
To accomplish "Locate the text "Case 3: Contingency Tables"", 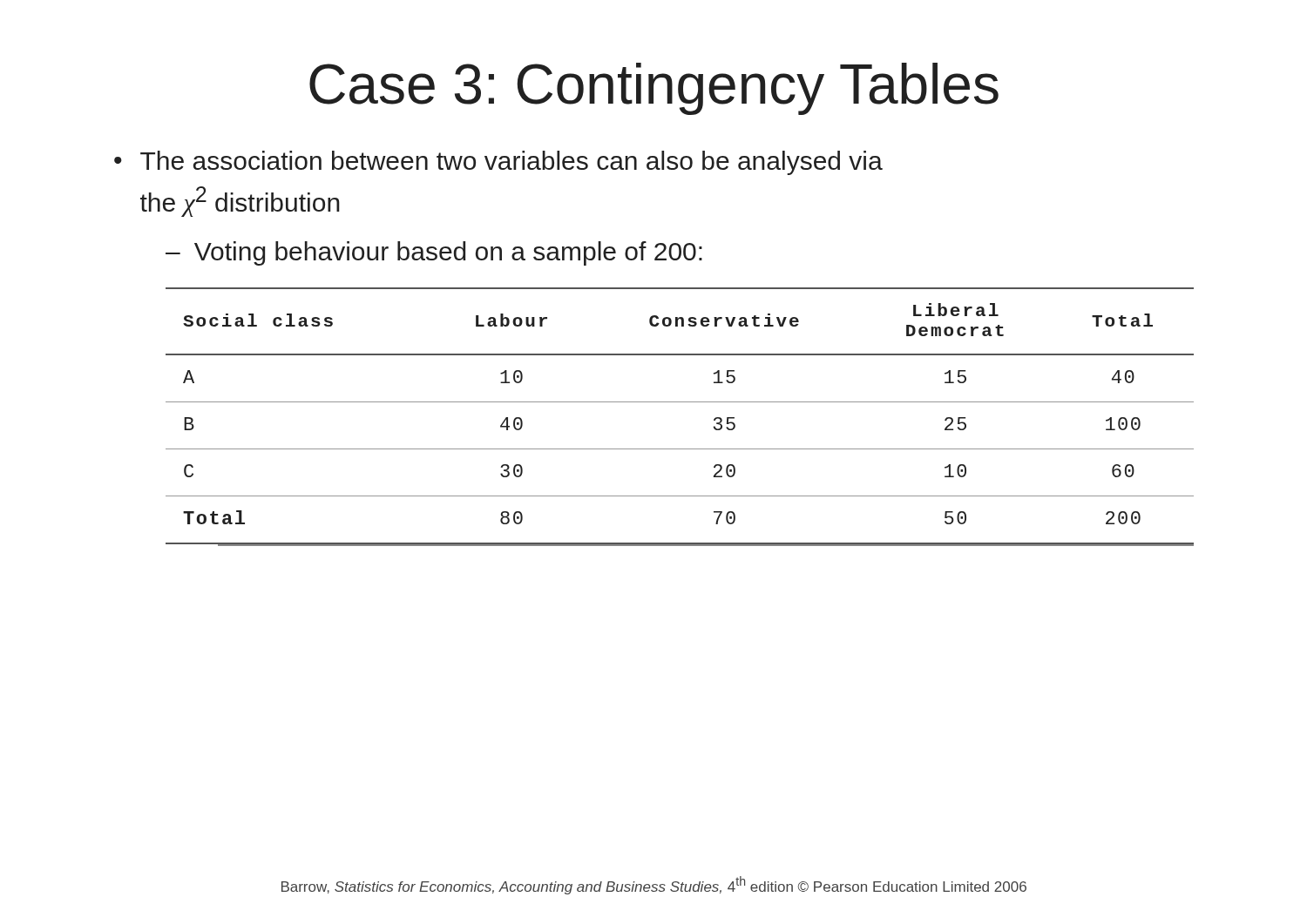I will point(654,84).
